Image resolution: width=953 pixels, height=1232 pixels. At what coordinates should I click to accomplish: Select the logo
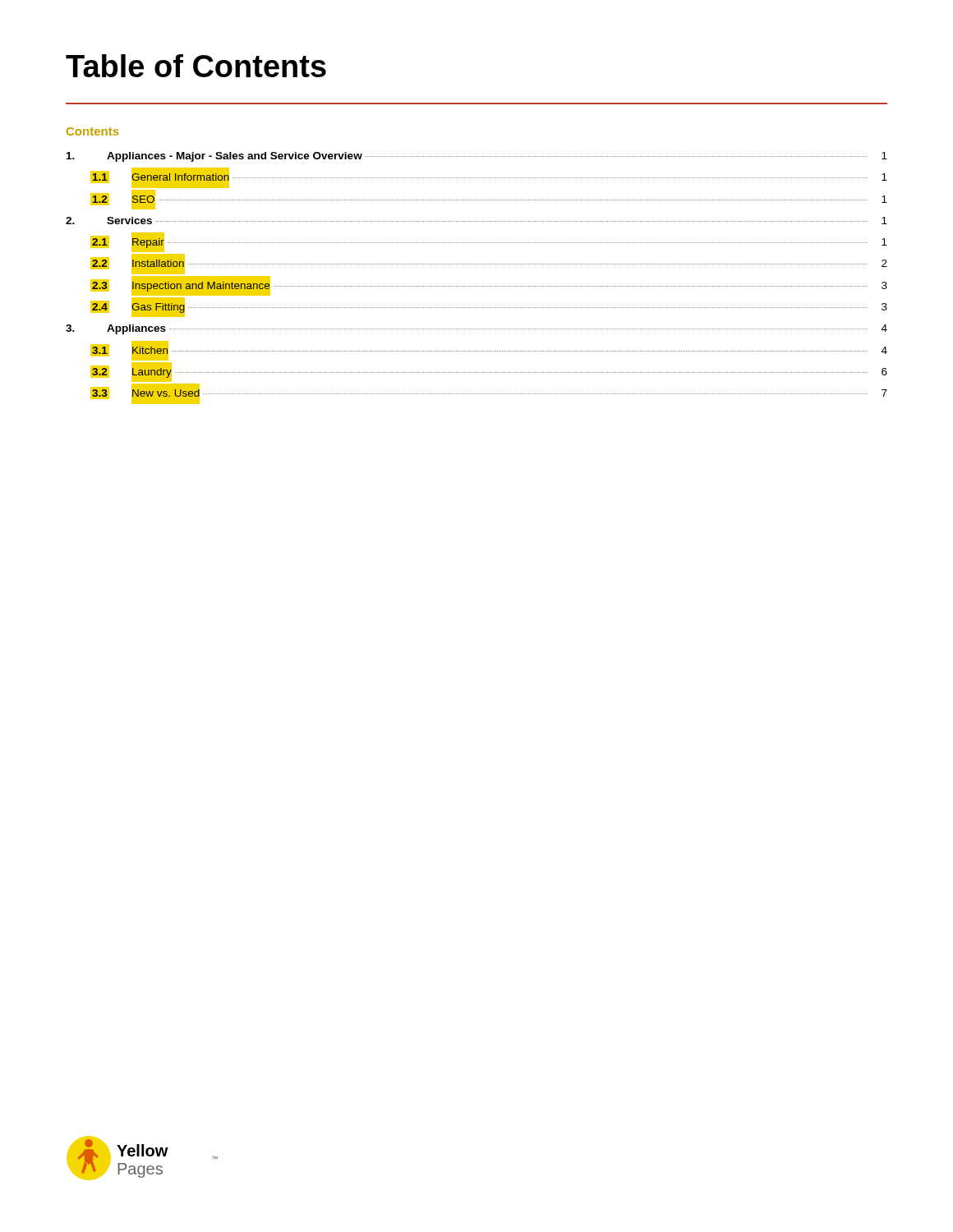(x=148, y=1158)
